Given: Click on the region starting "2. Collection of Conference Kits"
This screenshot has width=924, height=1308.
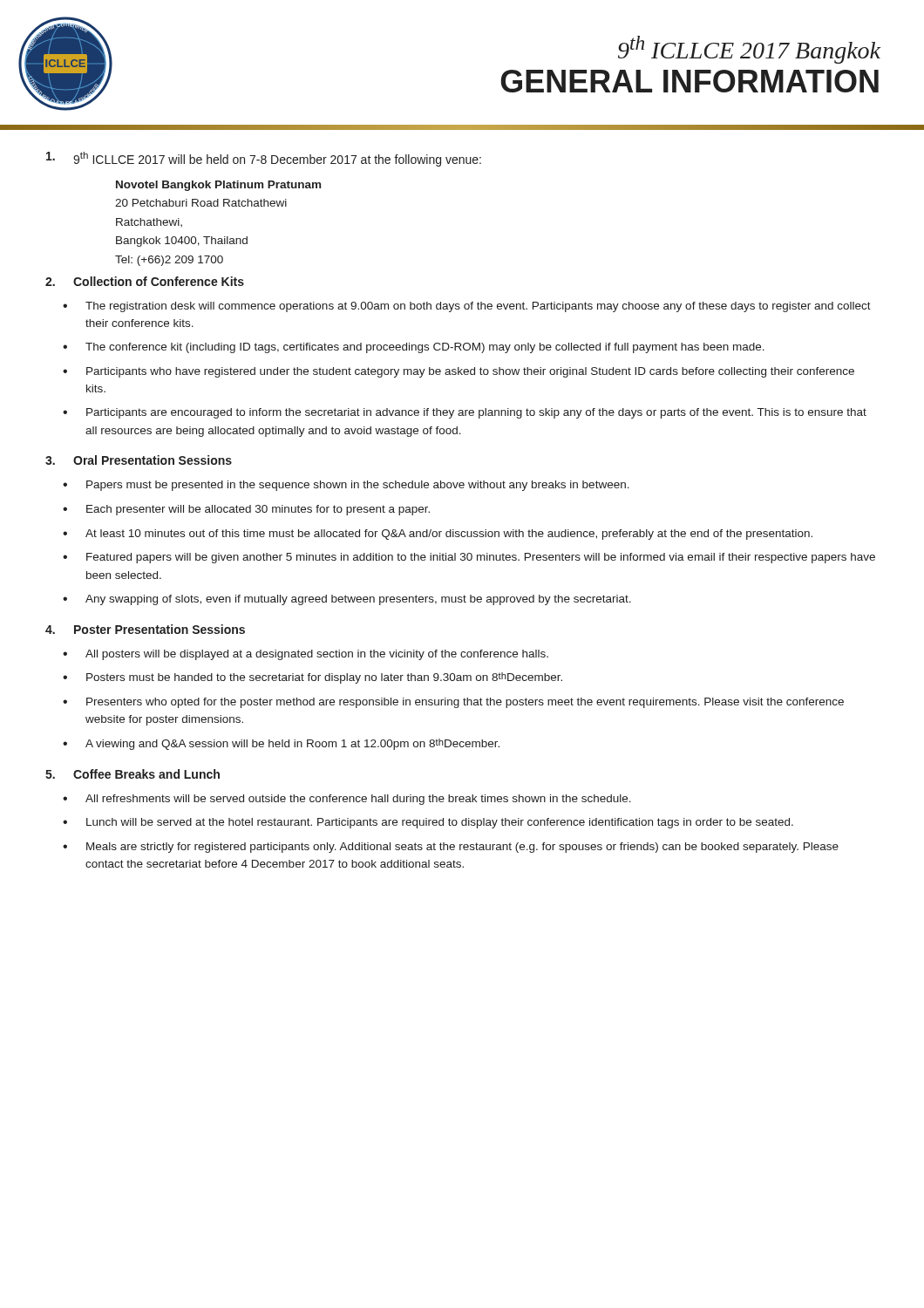Looking at the screenshot, I should click(145, 281).
